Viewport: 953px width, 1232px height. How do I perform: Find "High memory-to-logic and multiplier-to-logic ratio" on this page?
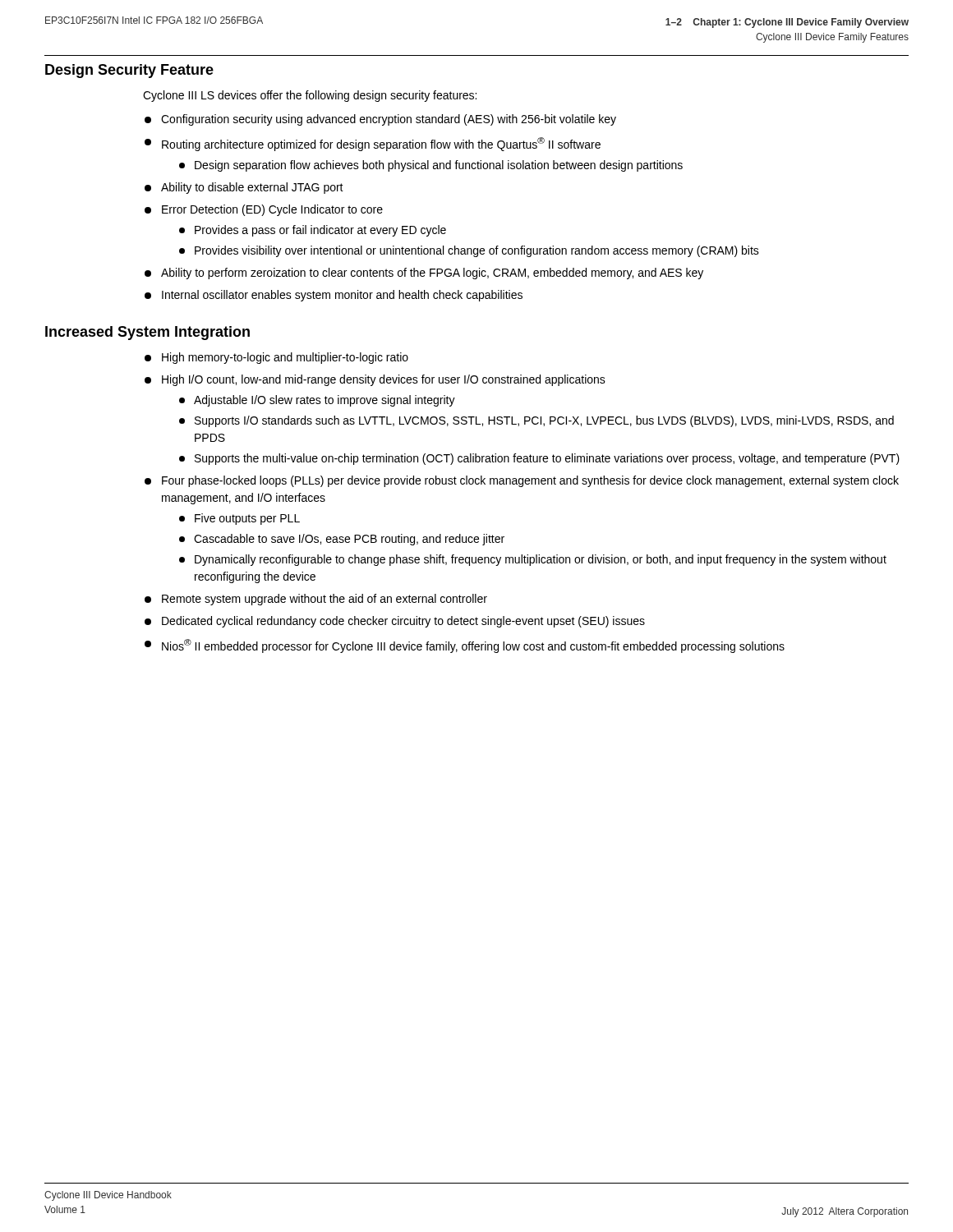tap(285, 357)
